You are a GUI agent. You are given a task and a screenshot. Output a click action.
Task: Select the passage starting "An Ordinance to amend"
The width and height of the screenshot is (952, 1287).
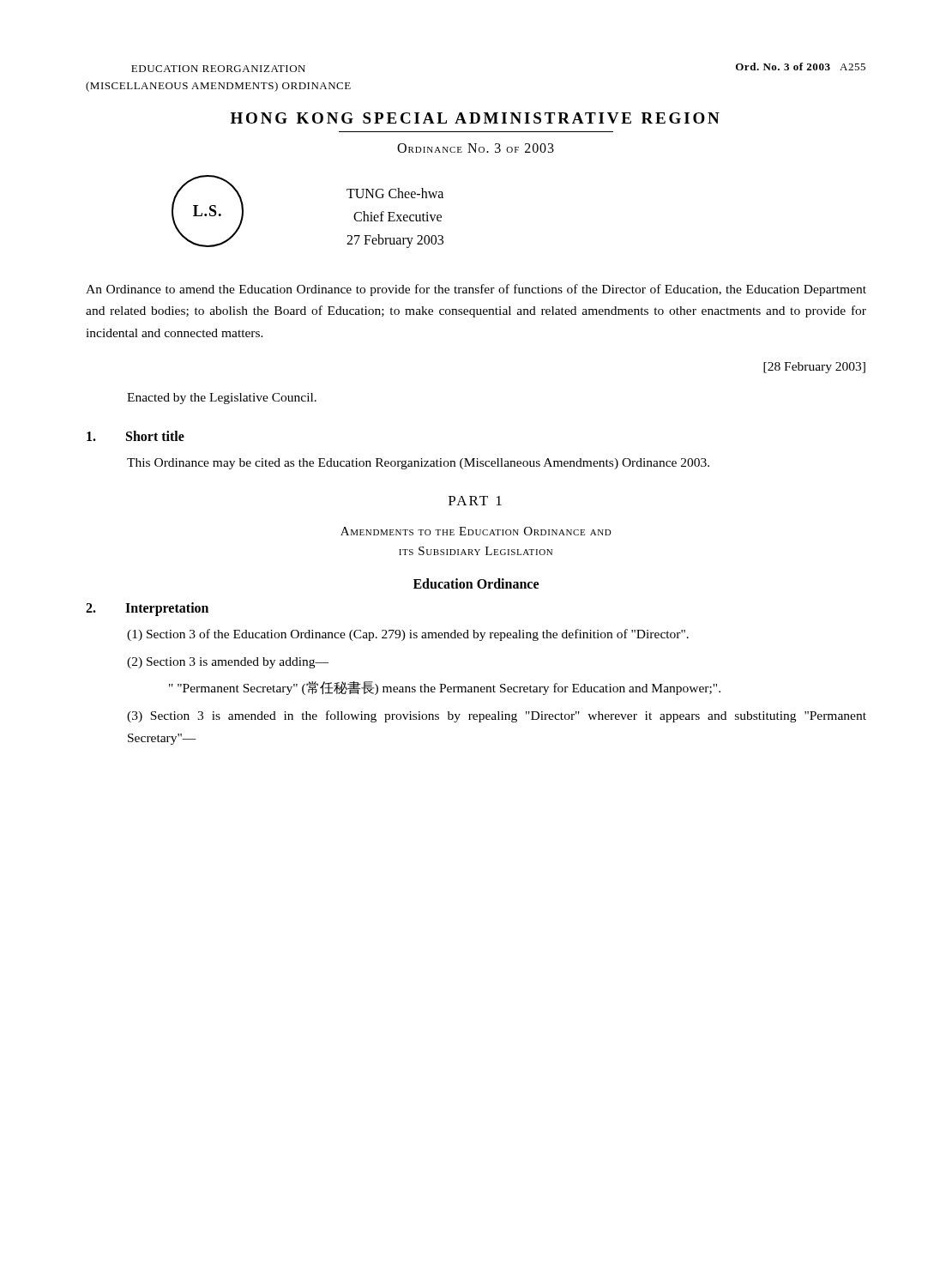pos(476,310)
